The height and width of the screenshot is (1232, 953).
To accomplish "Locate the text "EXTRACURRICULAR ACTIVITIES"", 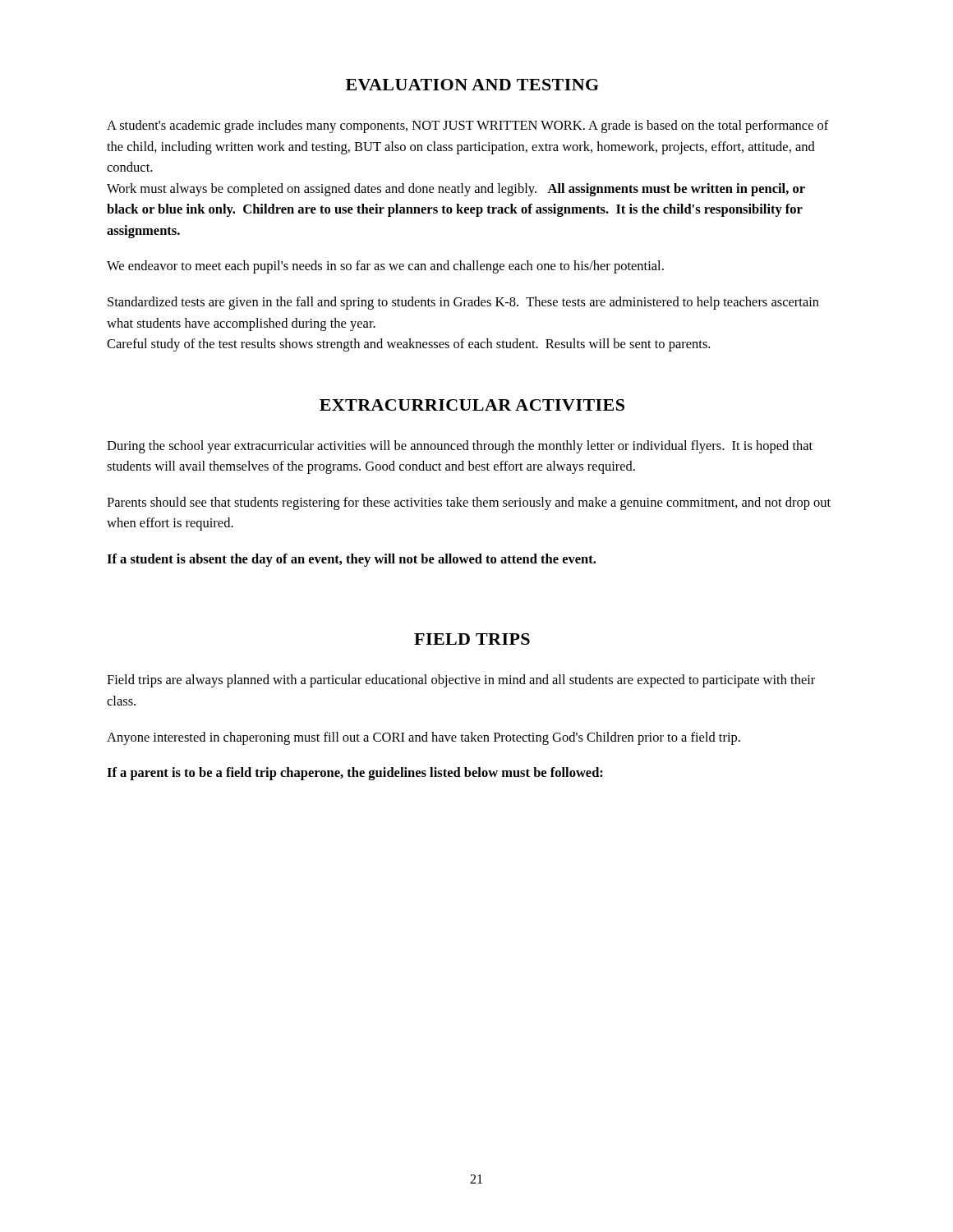I will 472,404.
